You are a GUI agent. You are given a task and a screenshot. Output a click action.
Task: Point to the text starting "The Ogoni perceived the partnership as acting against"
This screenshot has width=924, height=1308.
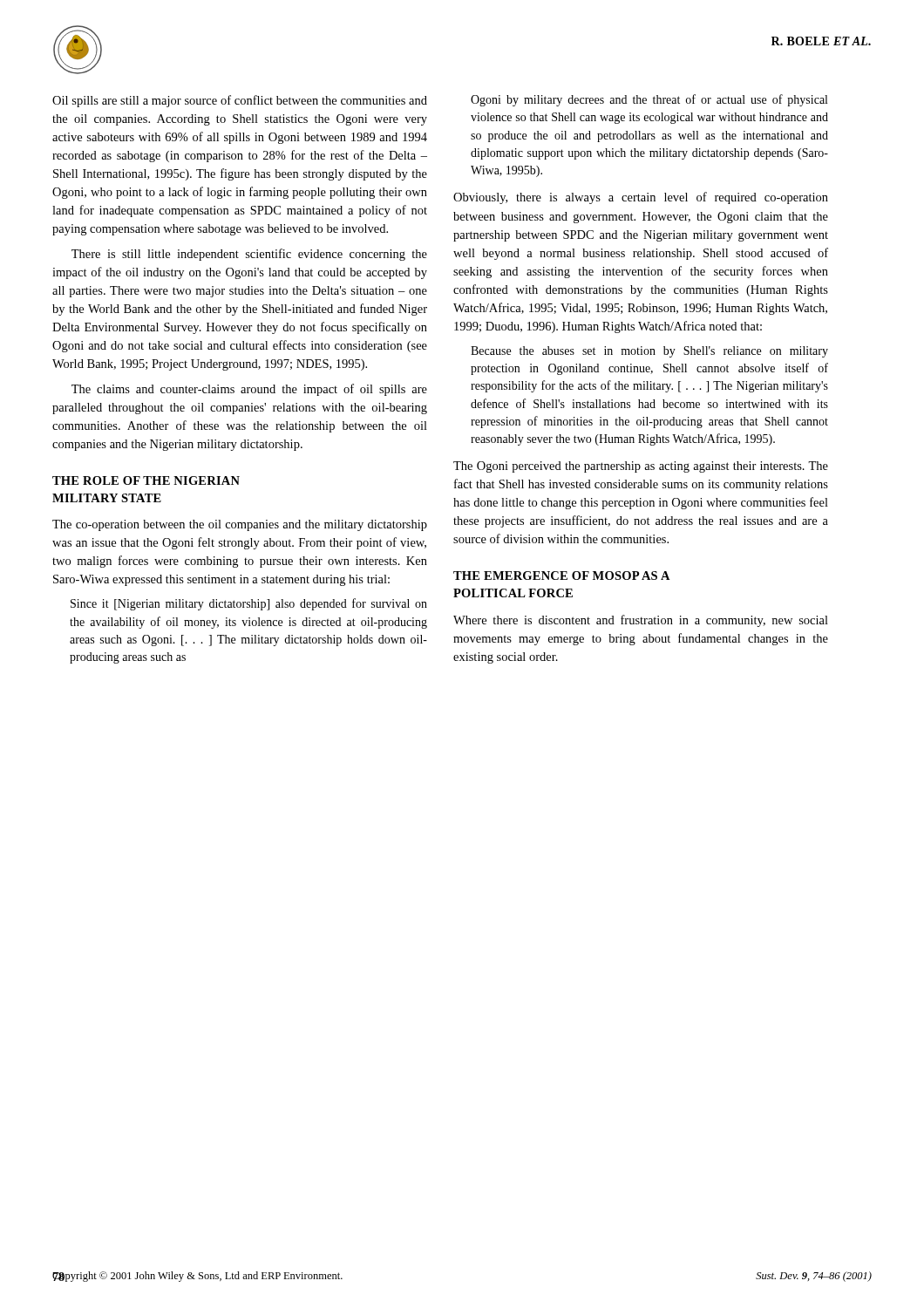tap(641, 503)
